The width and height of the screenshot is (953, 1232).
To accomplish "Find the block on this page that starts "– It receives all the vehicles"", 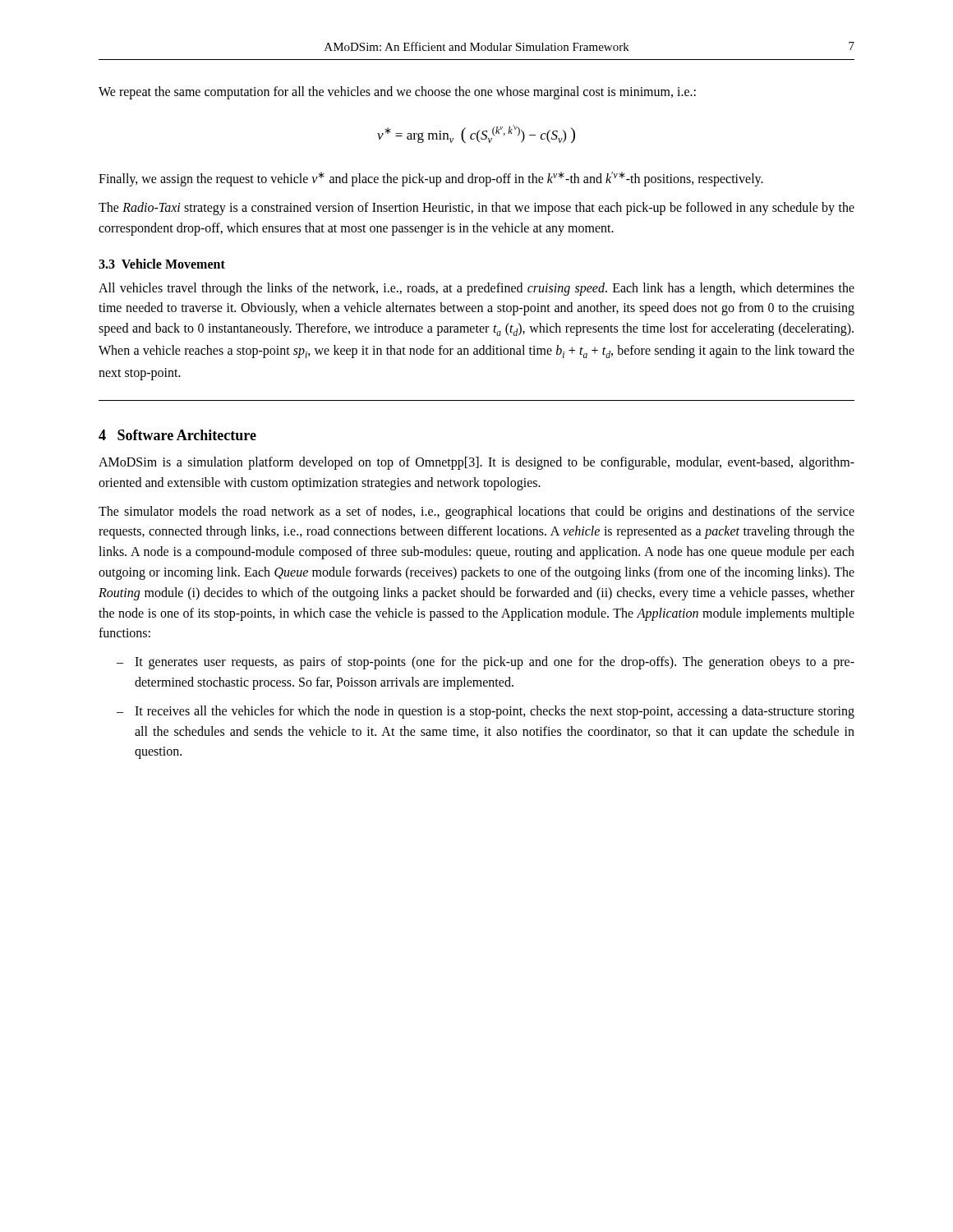I will (x=486, y=732).
